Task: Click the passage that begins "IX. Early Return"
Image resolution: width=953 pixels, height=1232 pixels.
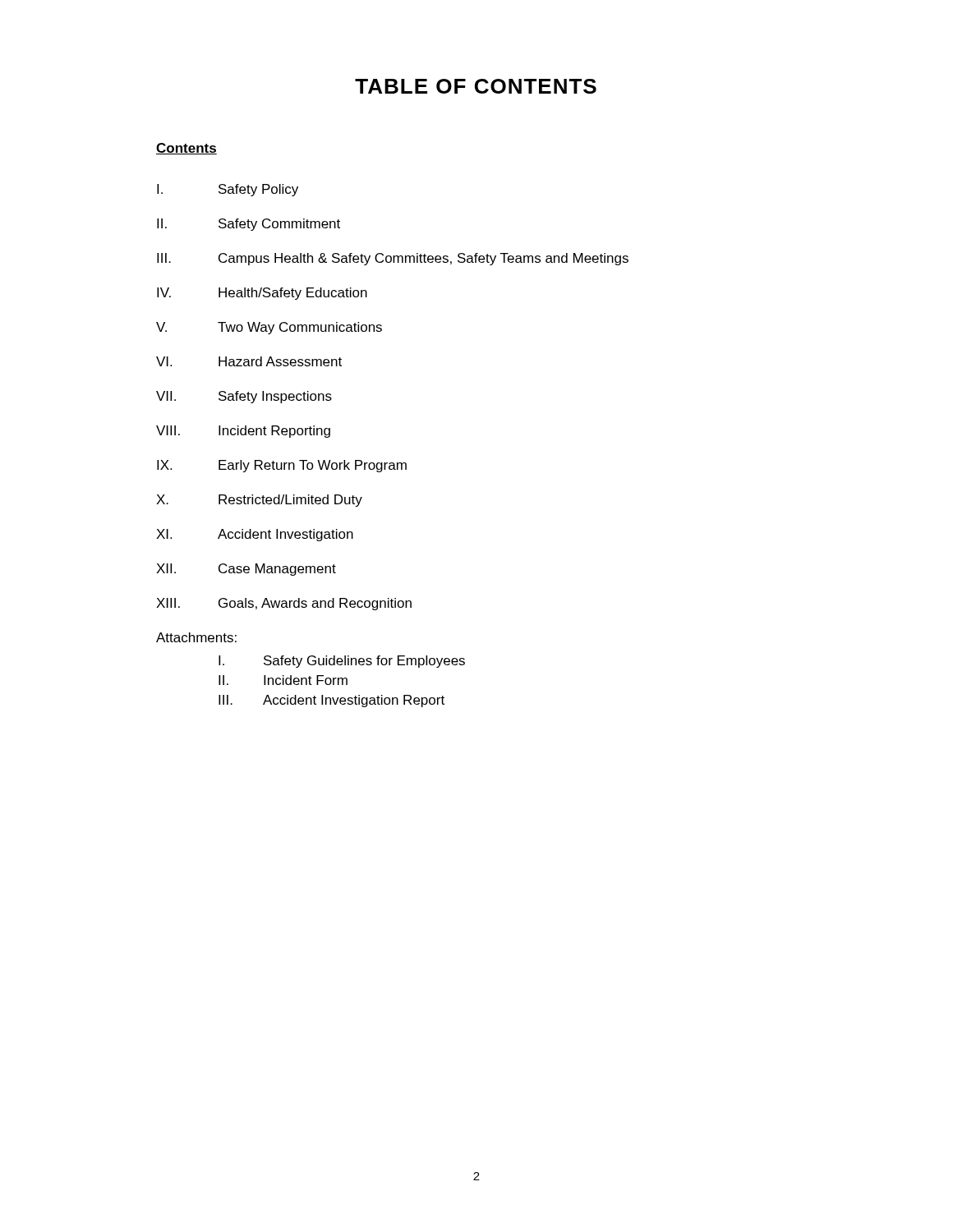Action: [282, 466]
